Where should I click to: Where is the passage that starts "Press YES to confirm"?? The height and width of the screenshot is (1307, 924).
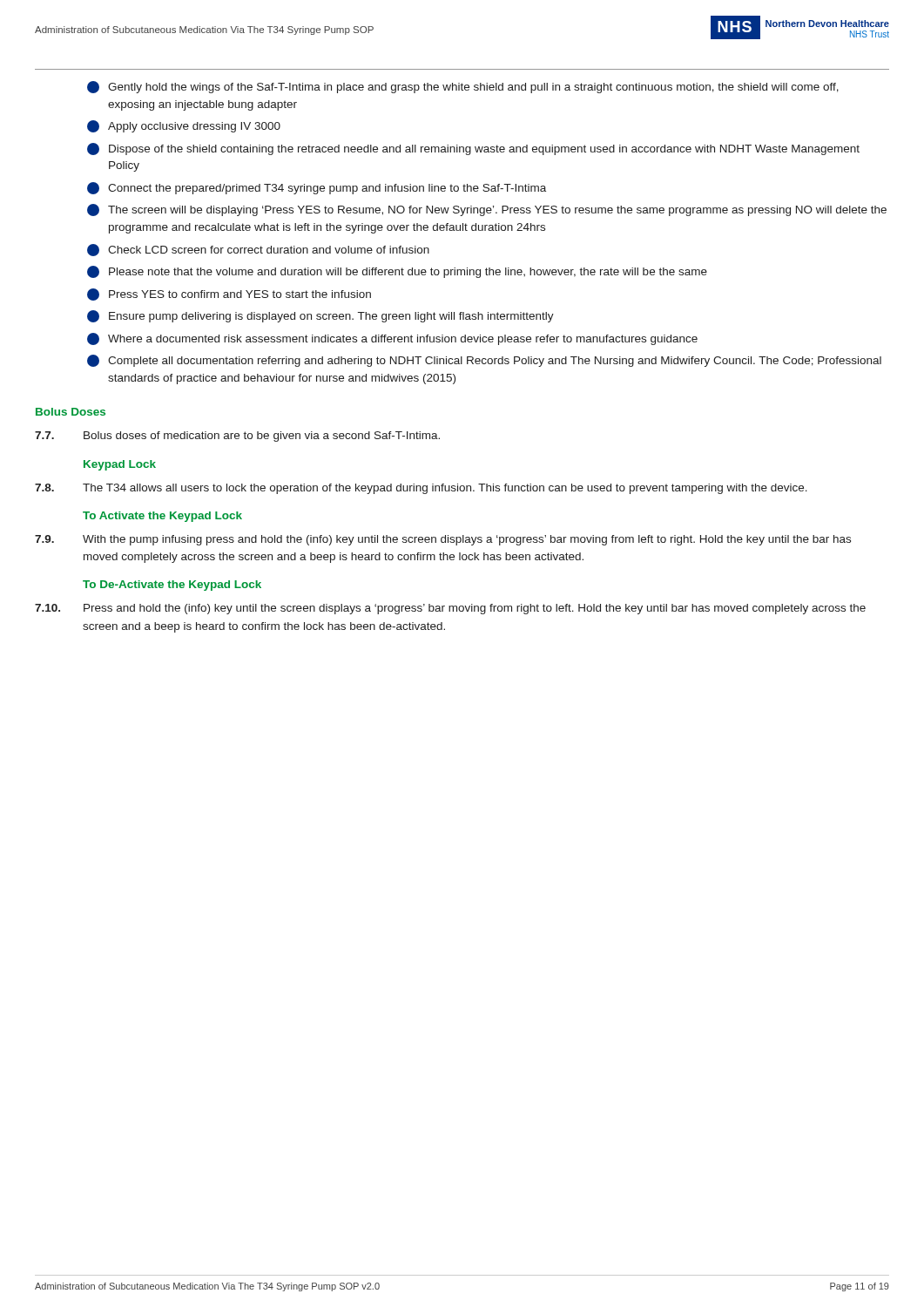(x=229, y=294)
